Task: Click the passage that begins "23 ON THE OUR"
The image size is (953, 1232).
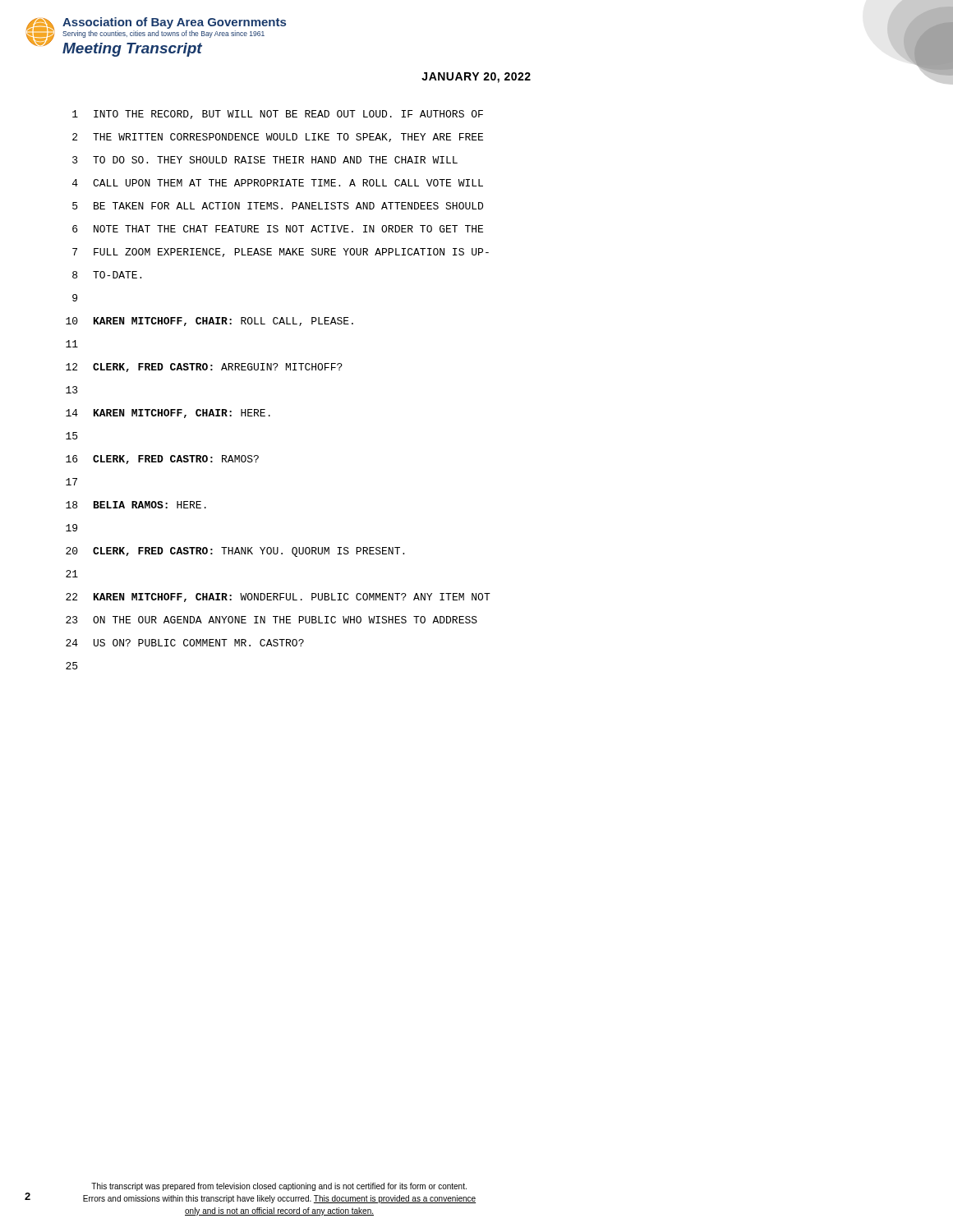Action: pos(476,621)
